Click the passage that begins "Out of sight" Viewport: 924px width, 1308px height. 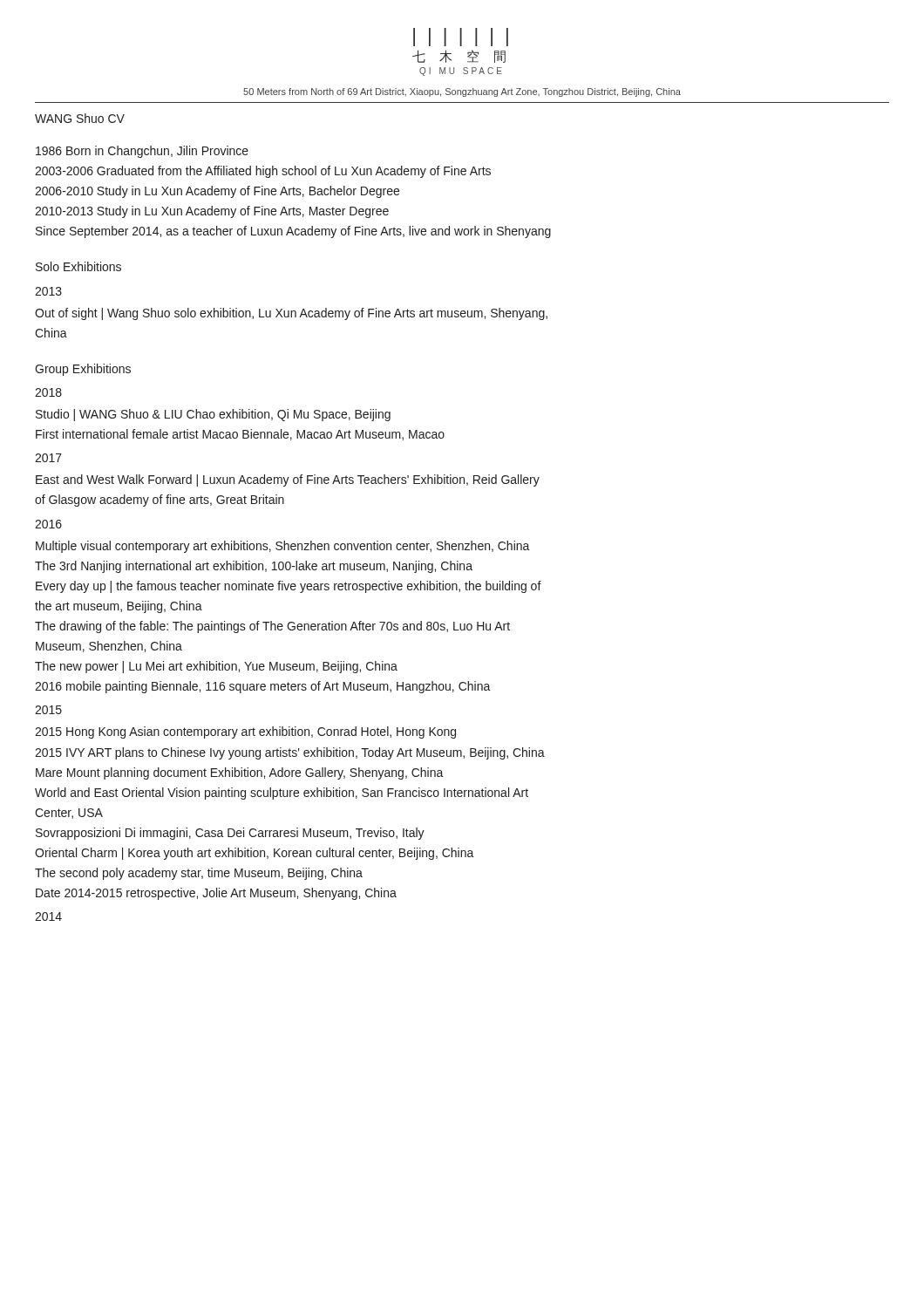coord(462,323)
